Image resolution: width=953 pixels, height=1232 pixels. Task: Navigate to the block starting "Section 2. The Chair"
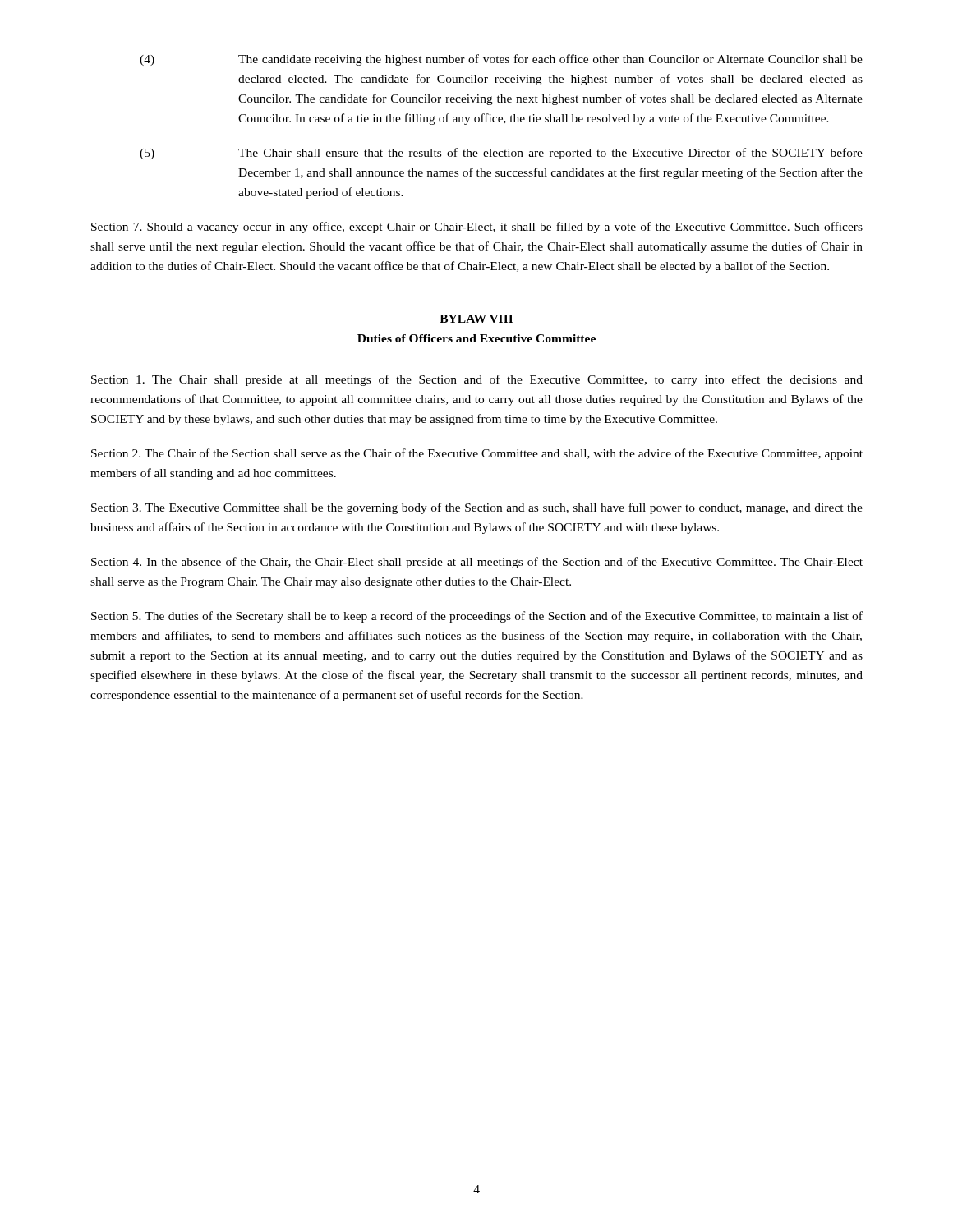point(476,463)
